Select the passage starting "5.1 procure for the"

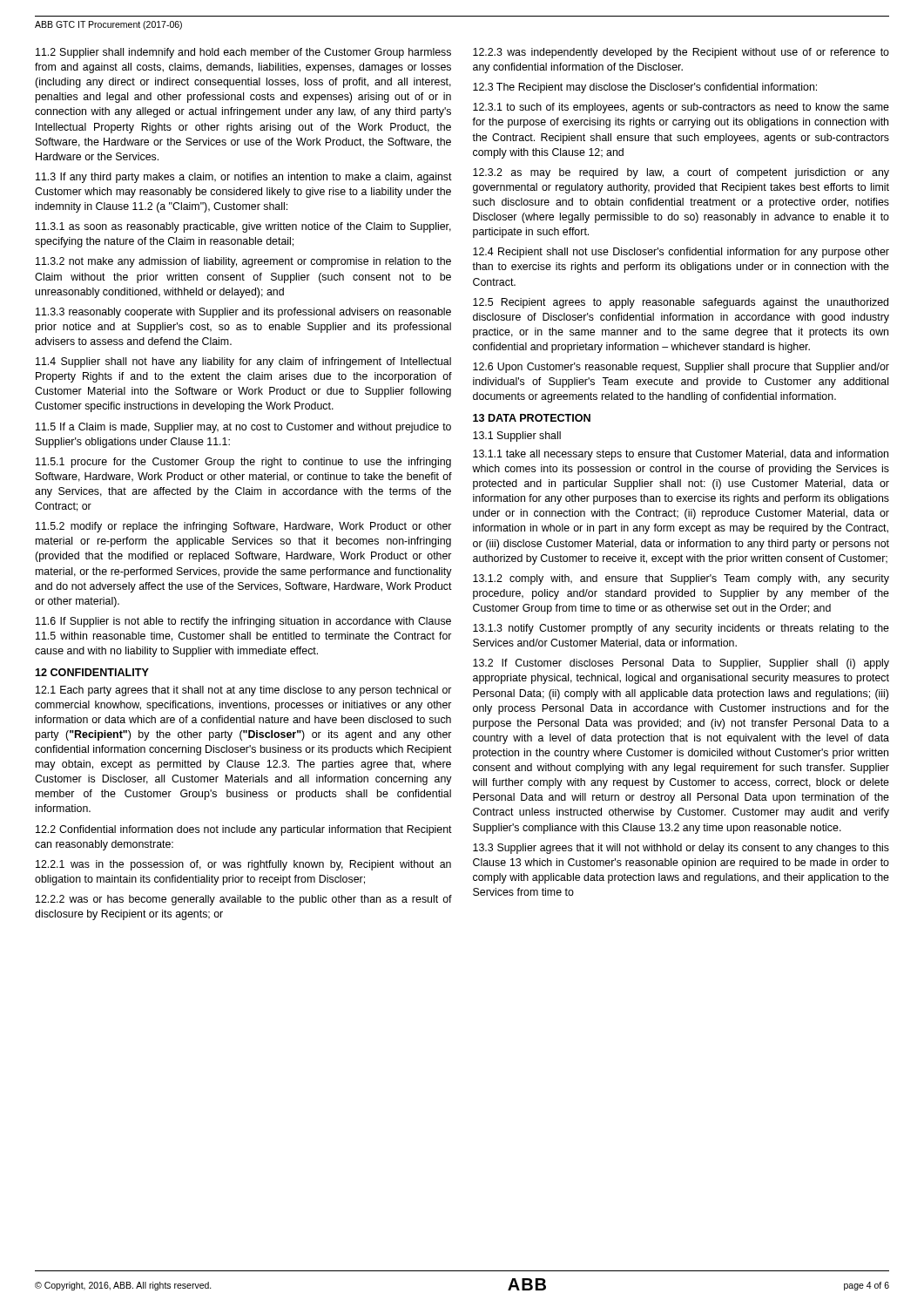click(x=243, y=484)
